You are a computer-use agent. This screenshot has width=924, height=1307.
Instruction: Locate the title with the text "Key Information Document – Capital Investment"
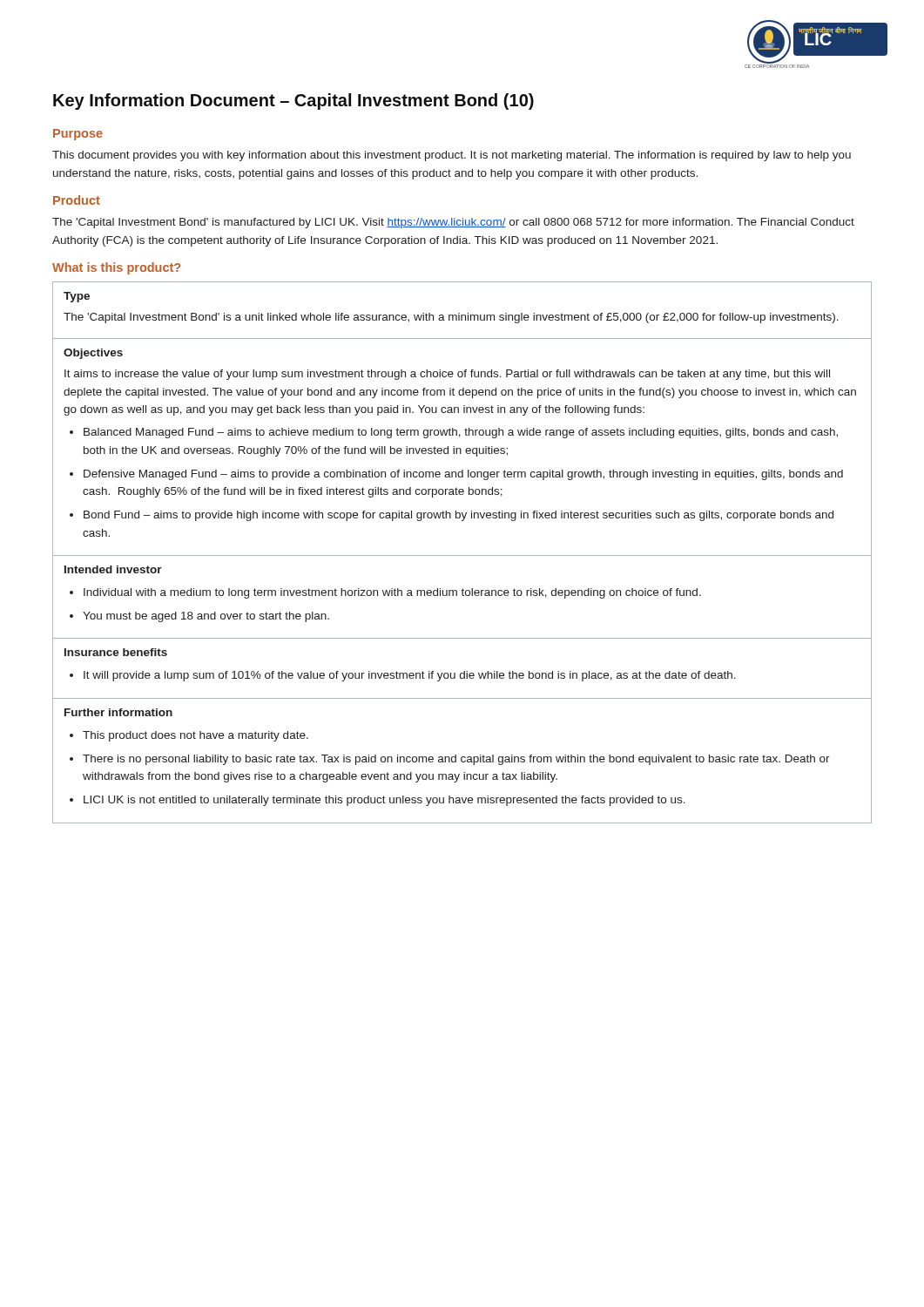[293, 100]
